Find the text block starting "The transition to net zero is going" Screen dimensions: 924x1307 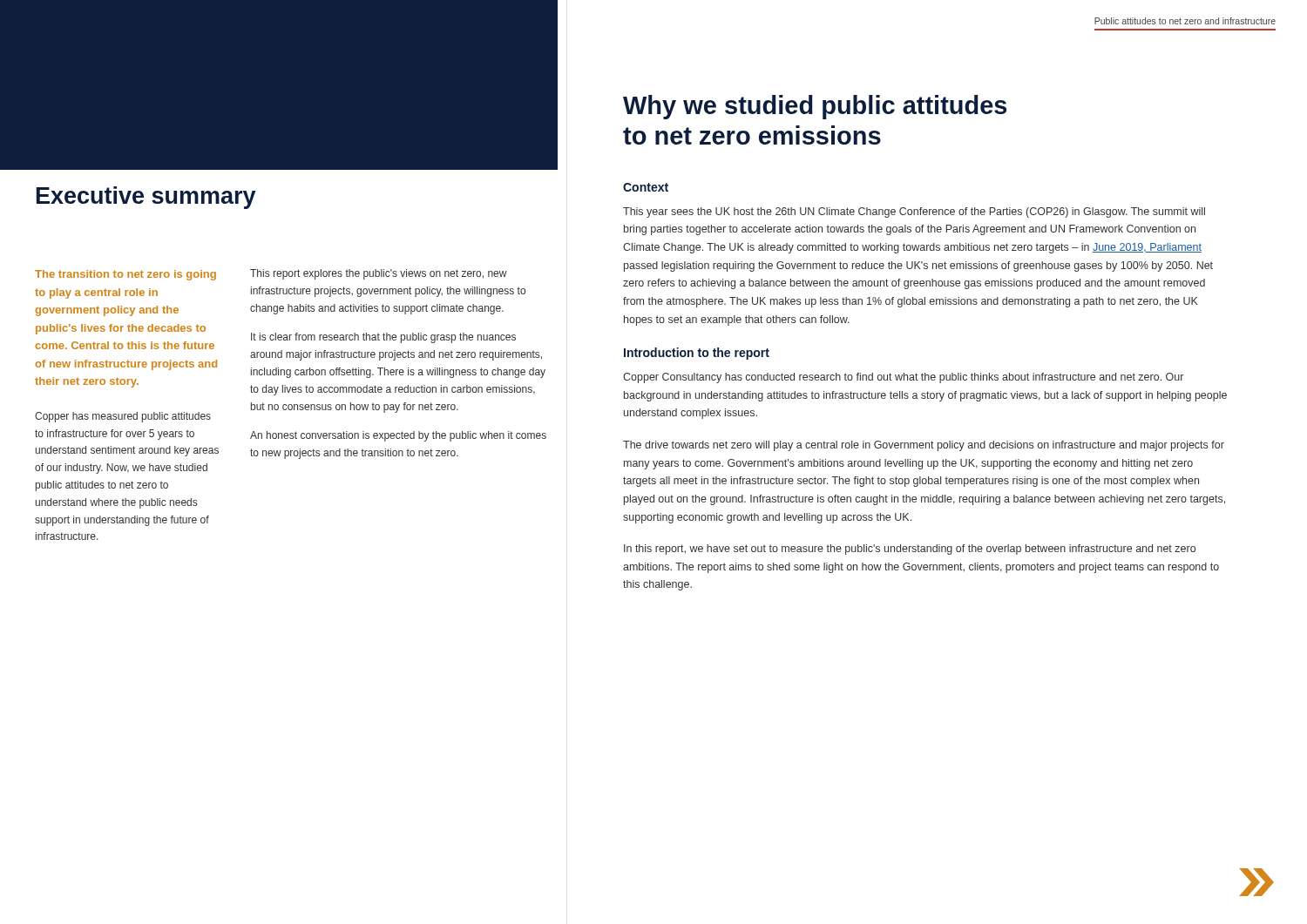point(126,328)
